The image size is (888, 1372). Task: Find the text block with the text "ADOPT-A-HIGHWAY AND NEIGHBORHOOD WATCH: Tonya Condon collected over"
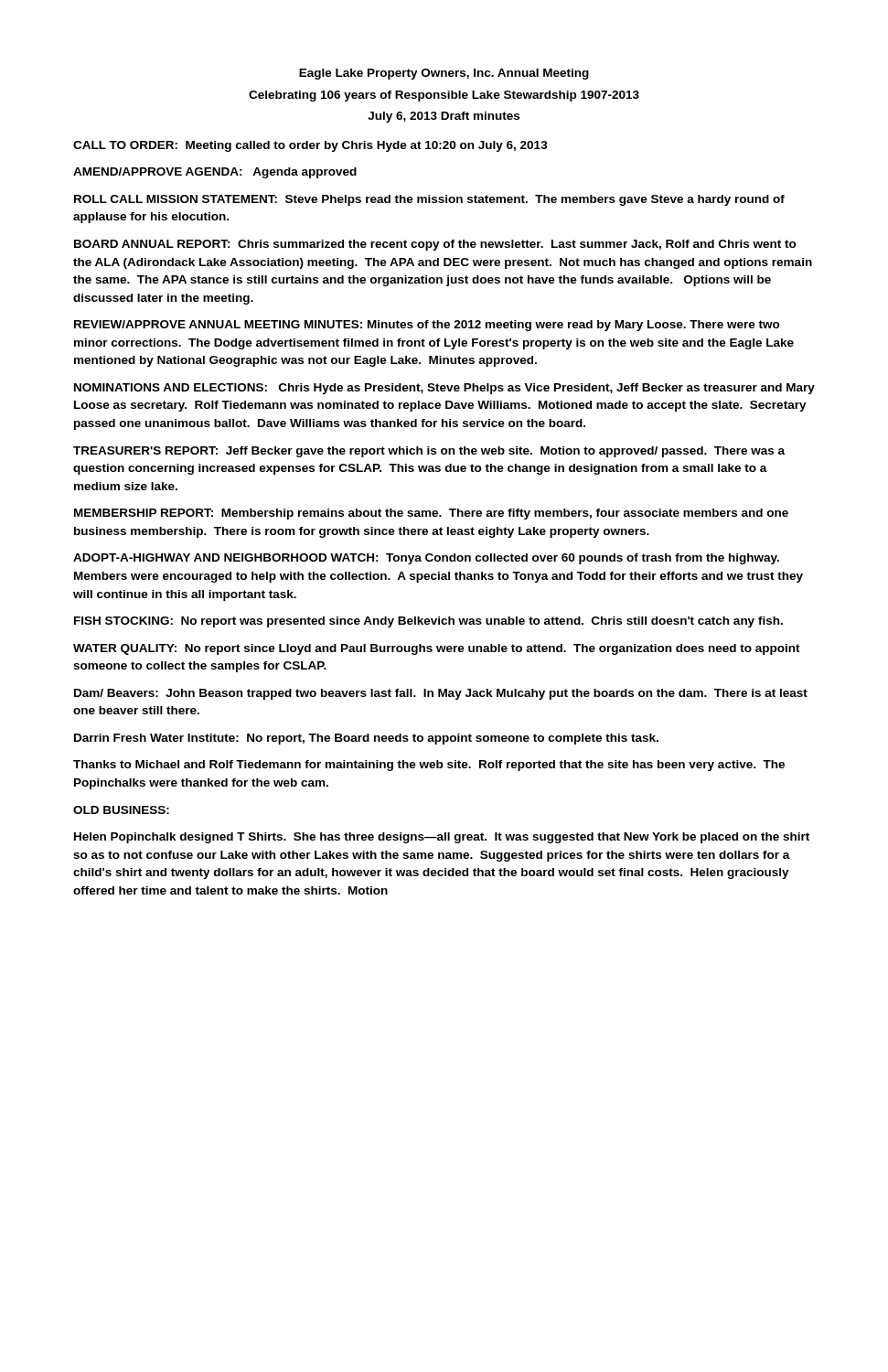438,576
